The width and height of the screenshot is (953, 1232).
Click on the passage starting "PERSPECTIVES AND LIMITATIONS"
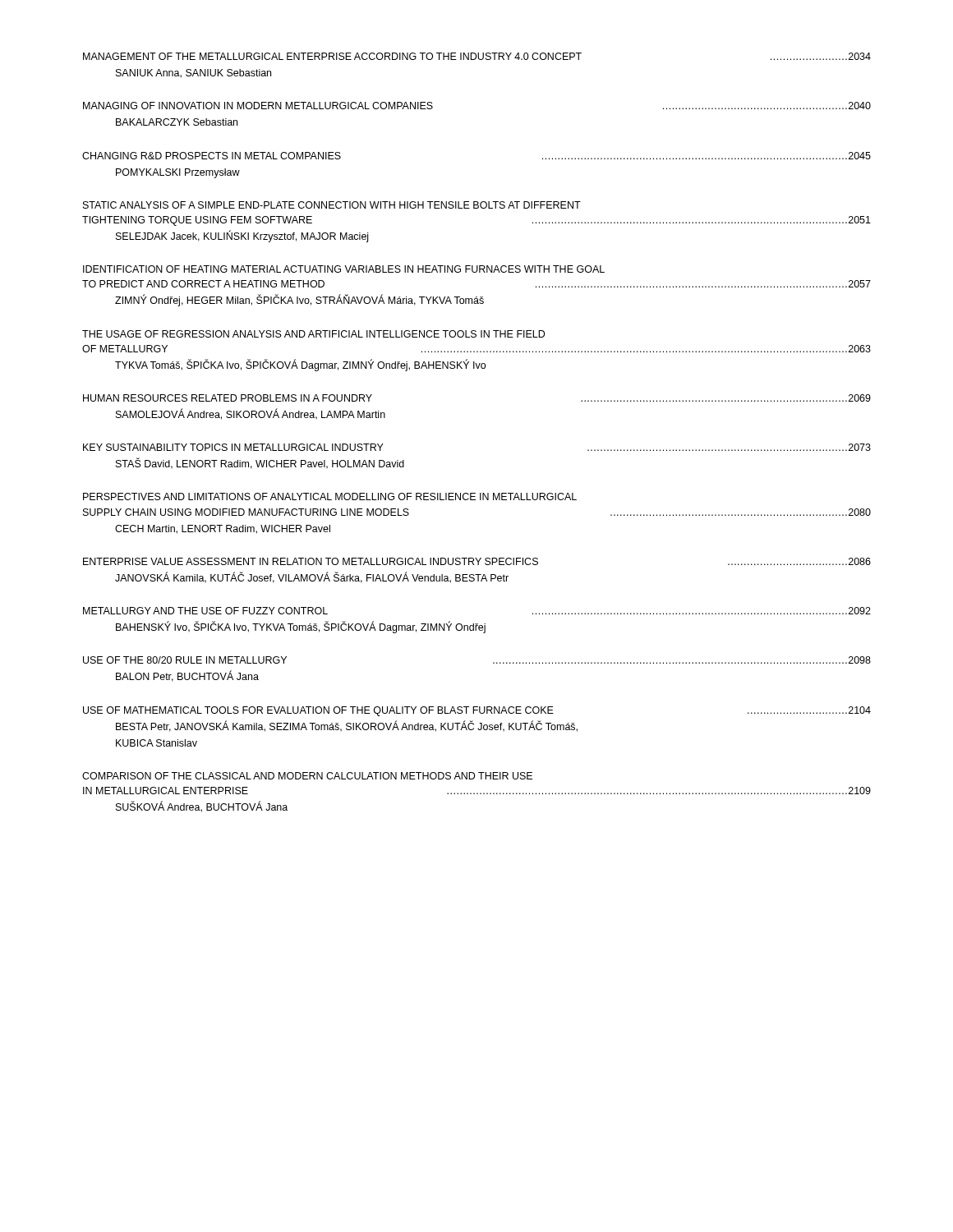(x=330, y=496)
